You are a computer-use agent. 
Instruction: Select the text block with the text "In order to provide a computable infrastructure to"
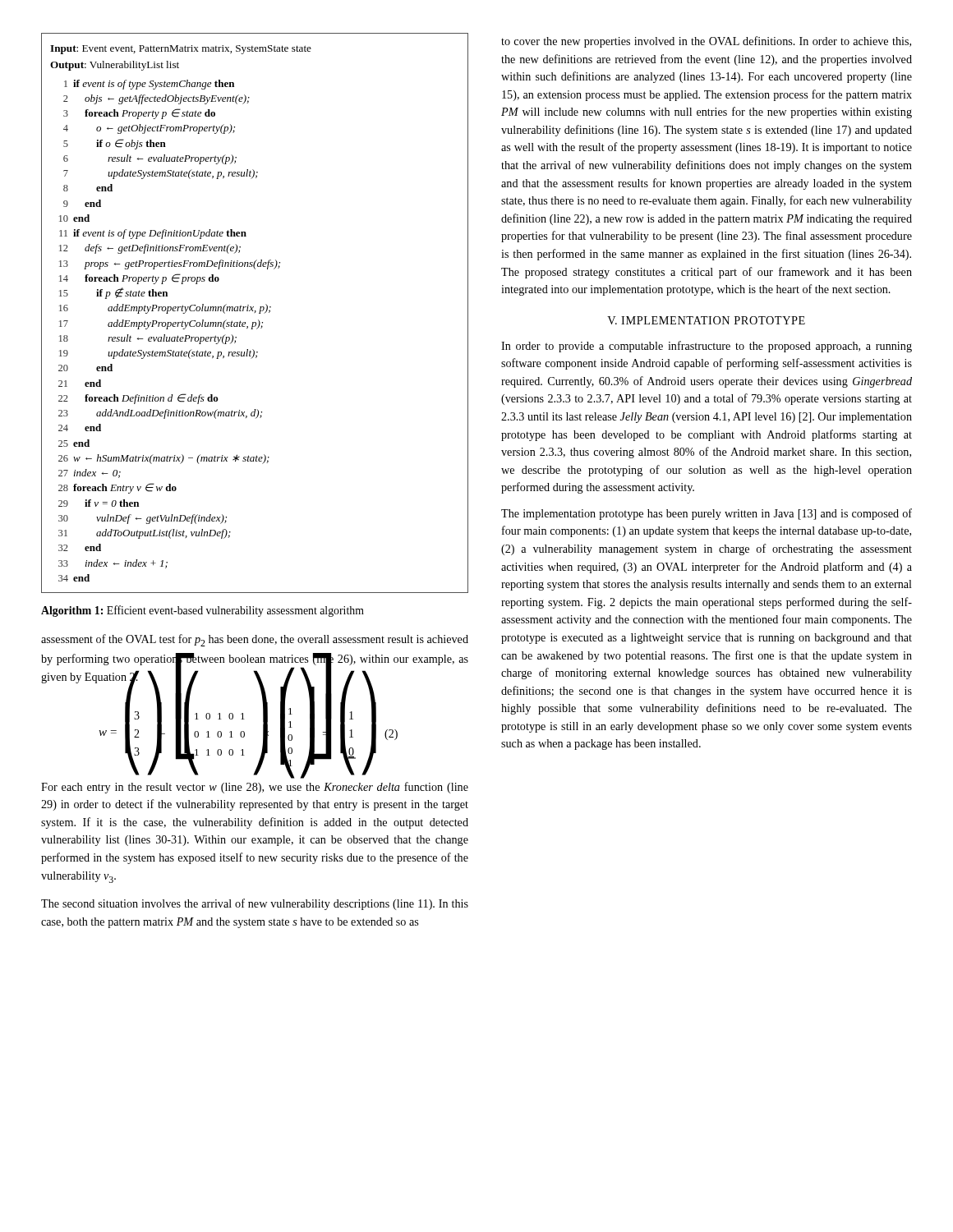click(707, 416)
